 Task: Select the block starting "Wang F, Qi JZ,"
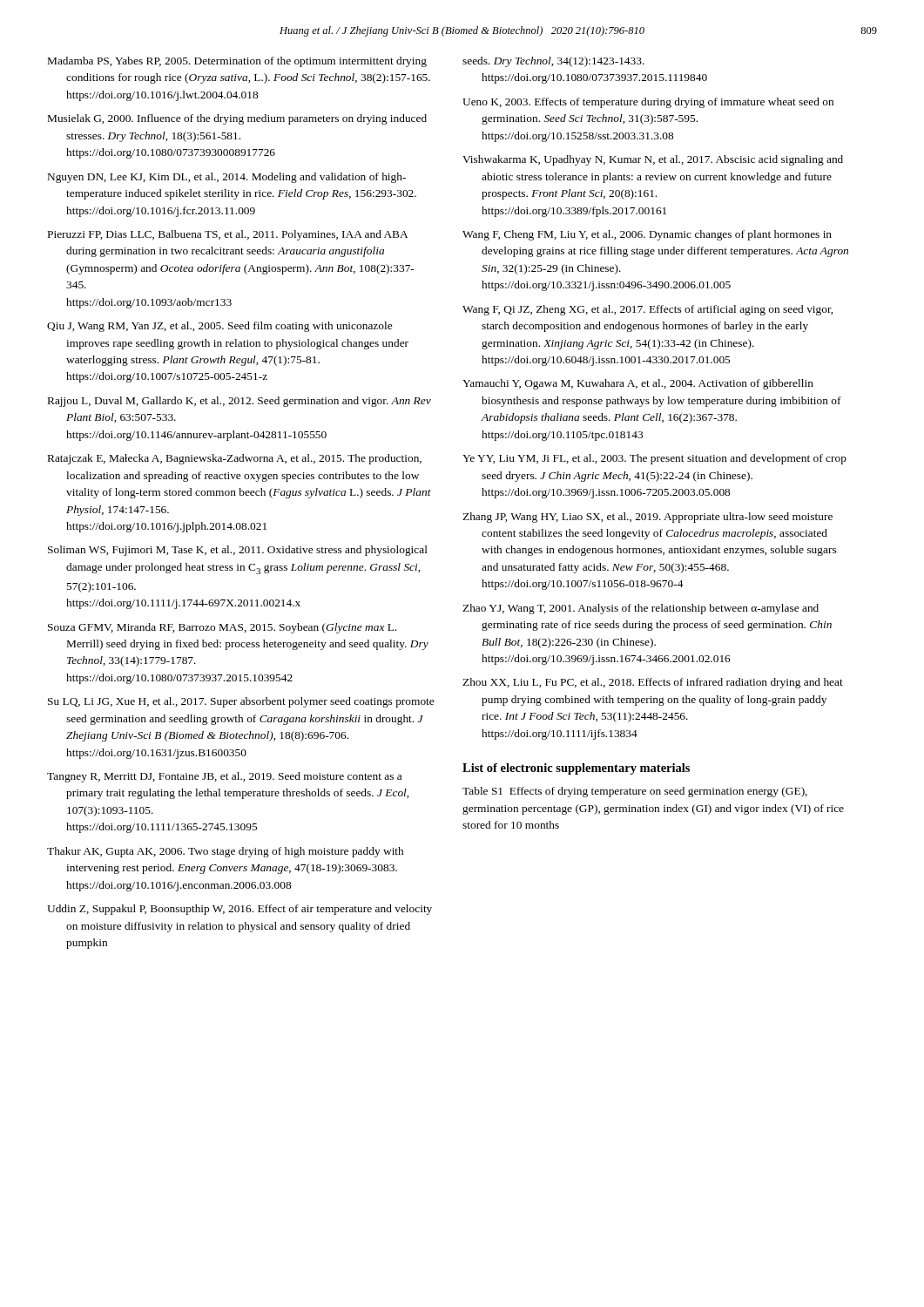(648, 334)
